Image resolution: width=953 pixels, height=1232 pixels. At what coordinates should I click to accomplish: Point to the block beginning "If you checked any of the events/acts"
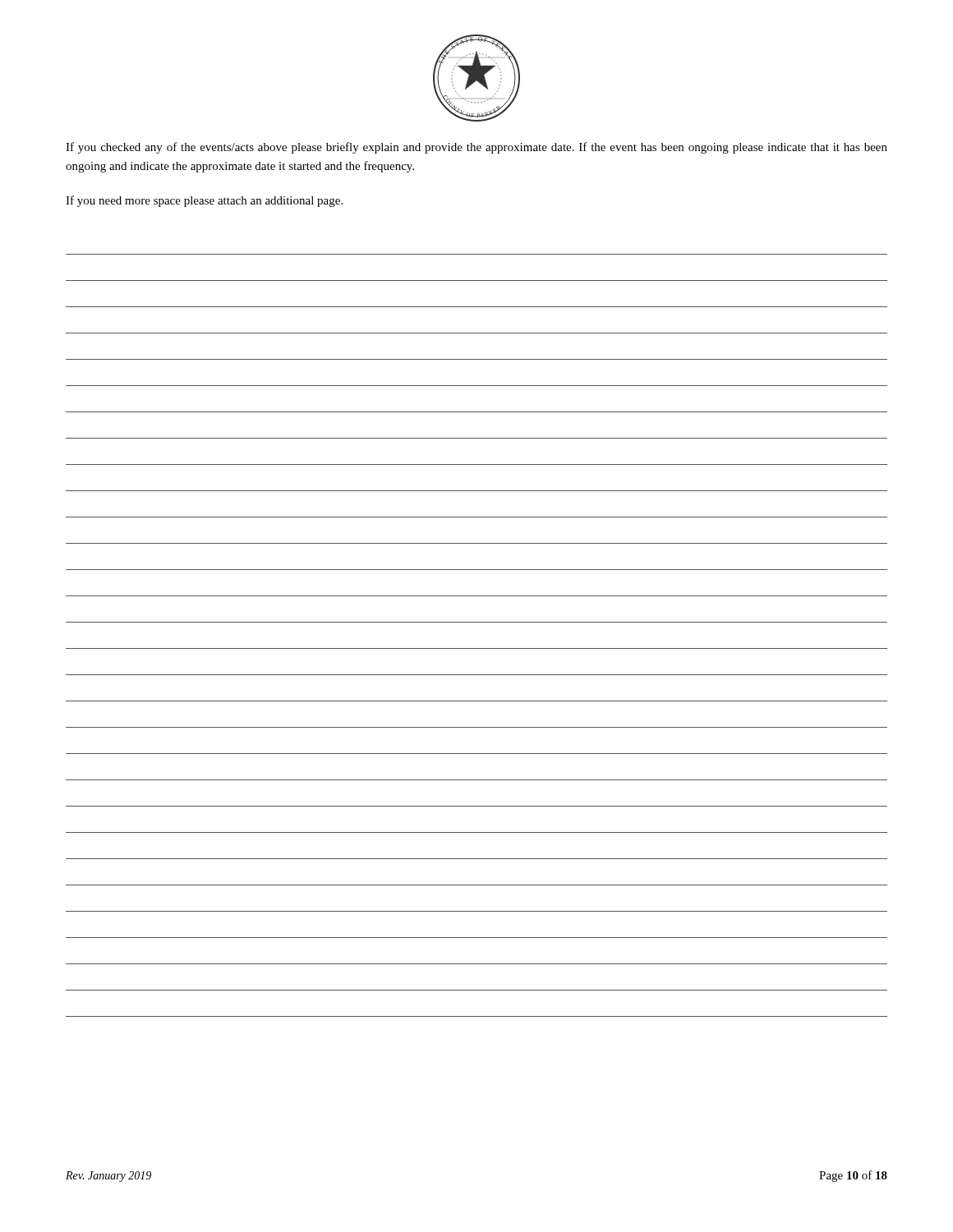(x=476, y=157)
